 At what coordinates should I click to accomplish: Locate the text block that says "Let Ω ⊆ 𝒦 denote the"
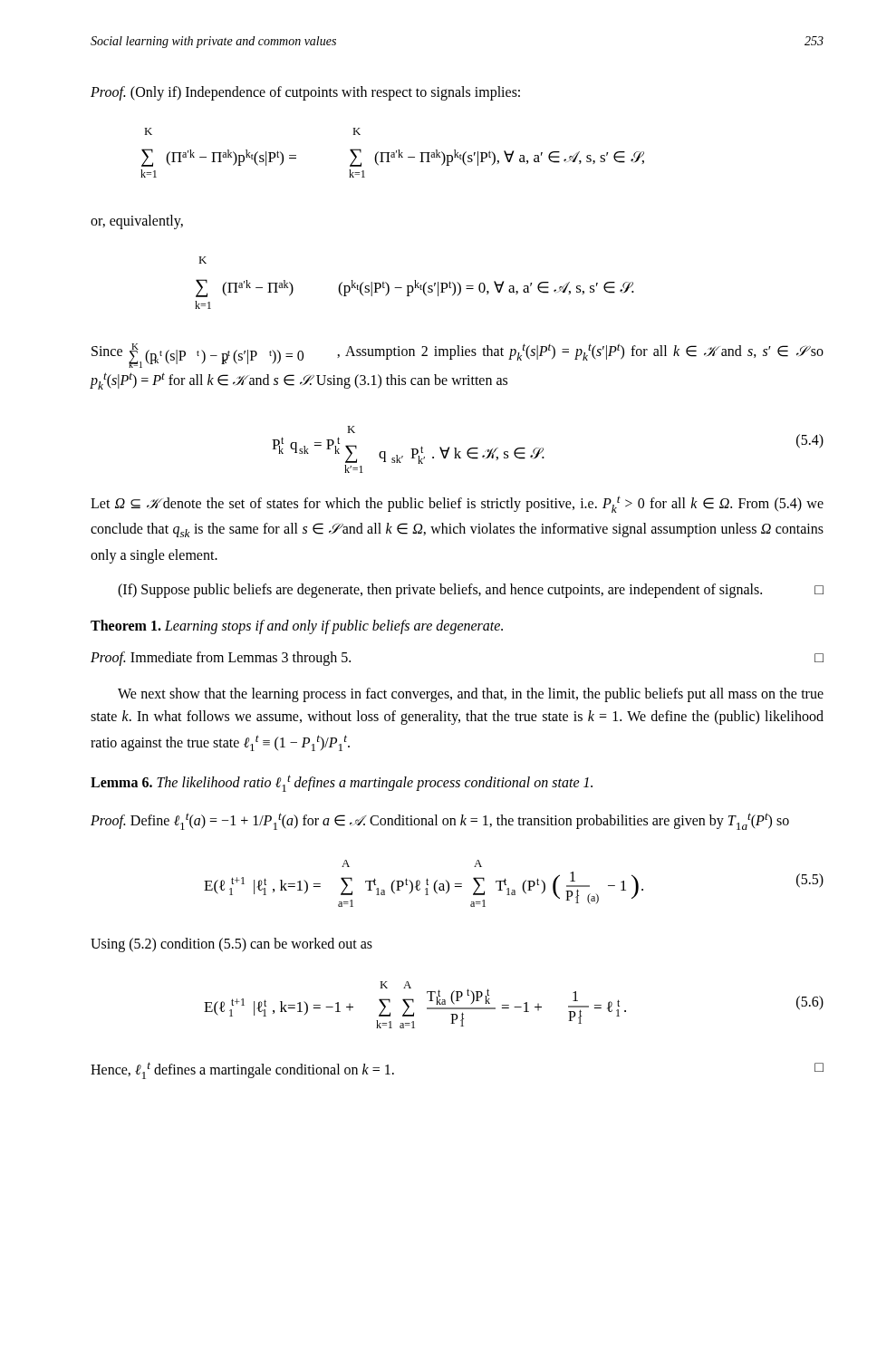pos(457,527)
